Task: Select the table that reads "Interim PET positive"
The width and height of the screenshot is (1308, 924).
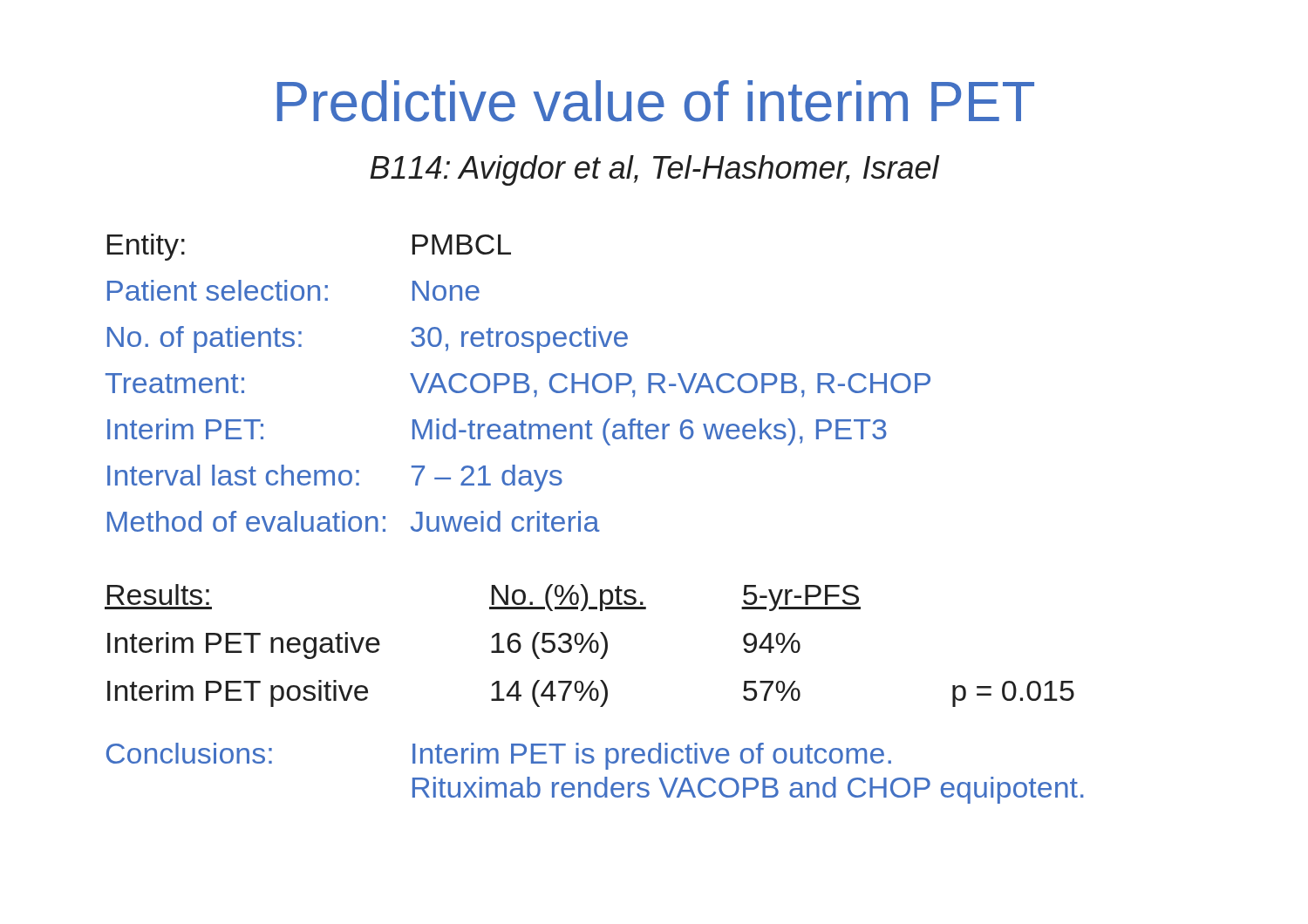Action: (x=654, y=643)
